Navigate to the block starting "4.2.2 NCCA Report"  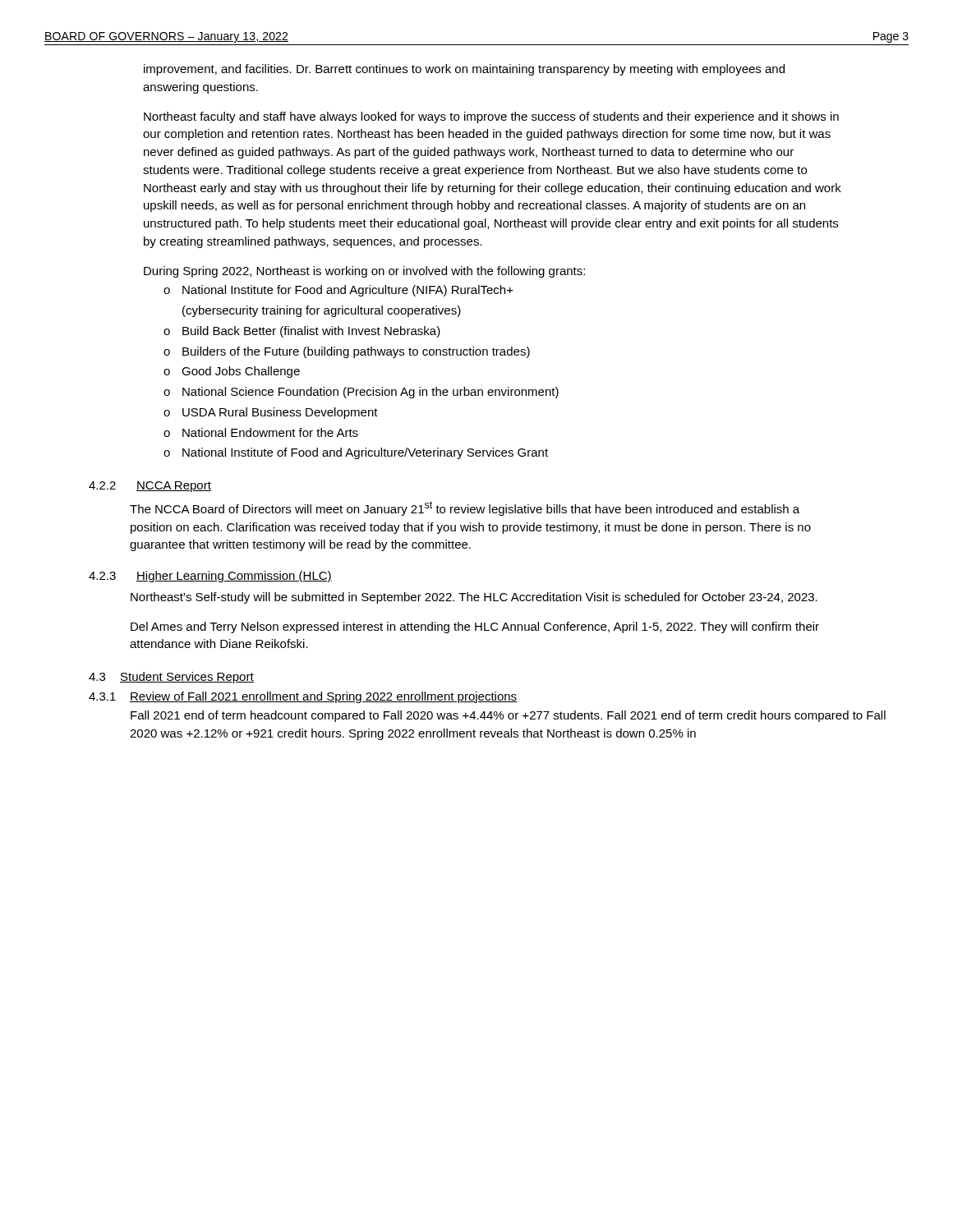point(150,487)
